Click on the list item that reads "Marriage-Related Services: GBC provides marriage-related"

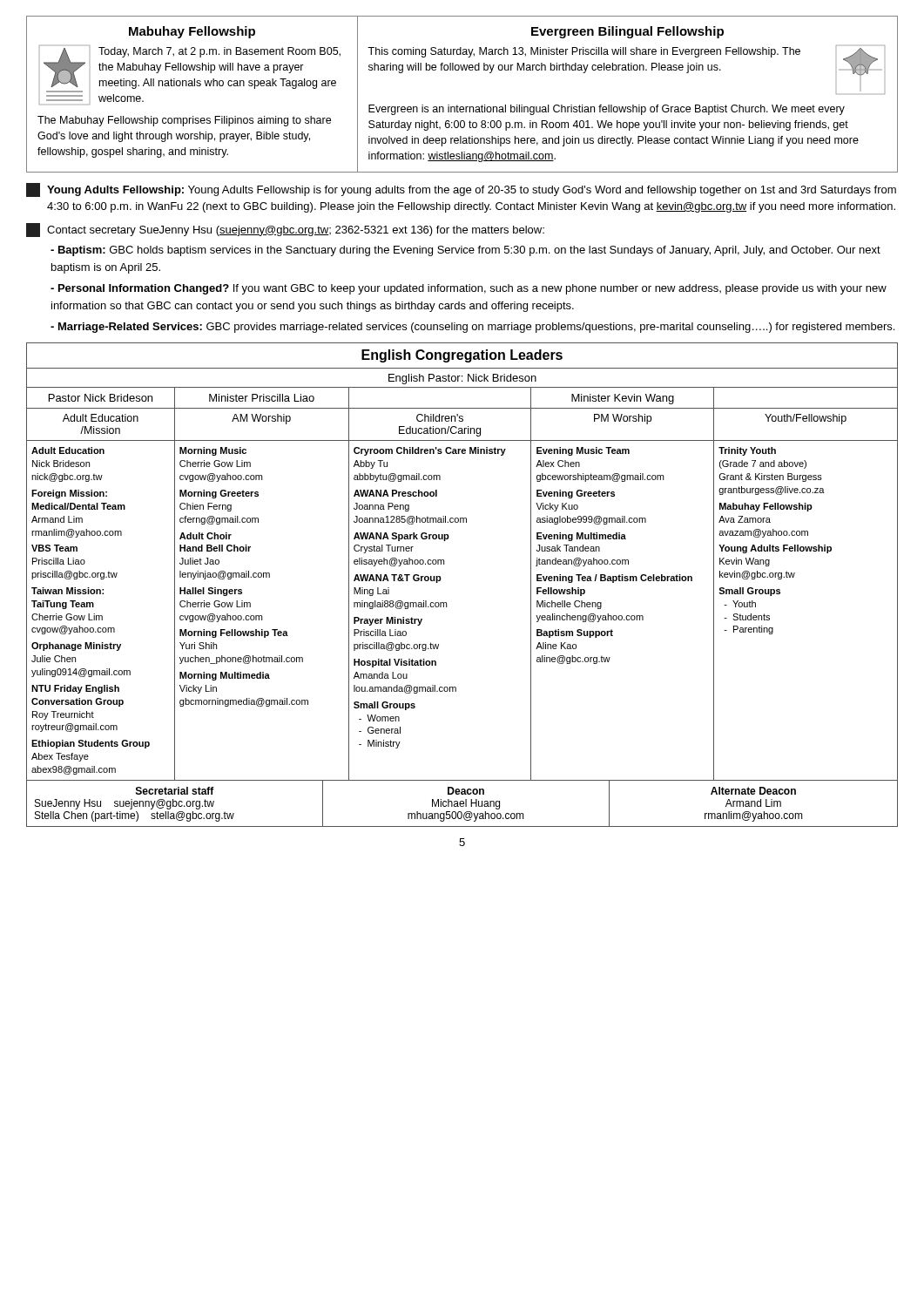[x=473, y=326]
